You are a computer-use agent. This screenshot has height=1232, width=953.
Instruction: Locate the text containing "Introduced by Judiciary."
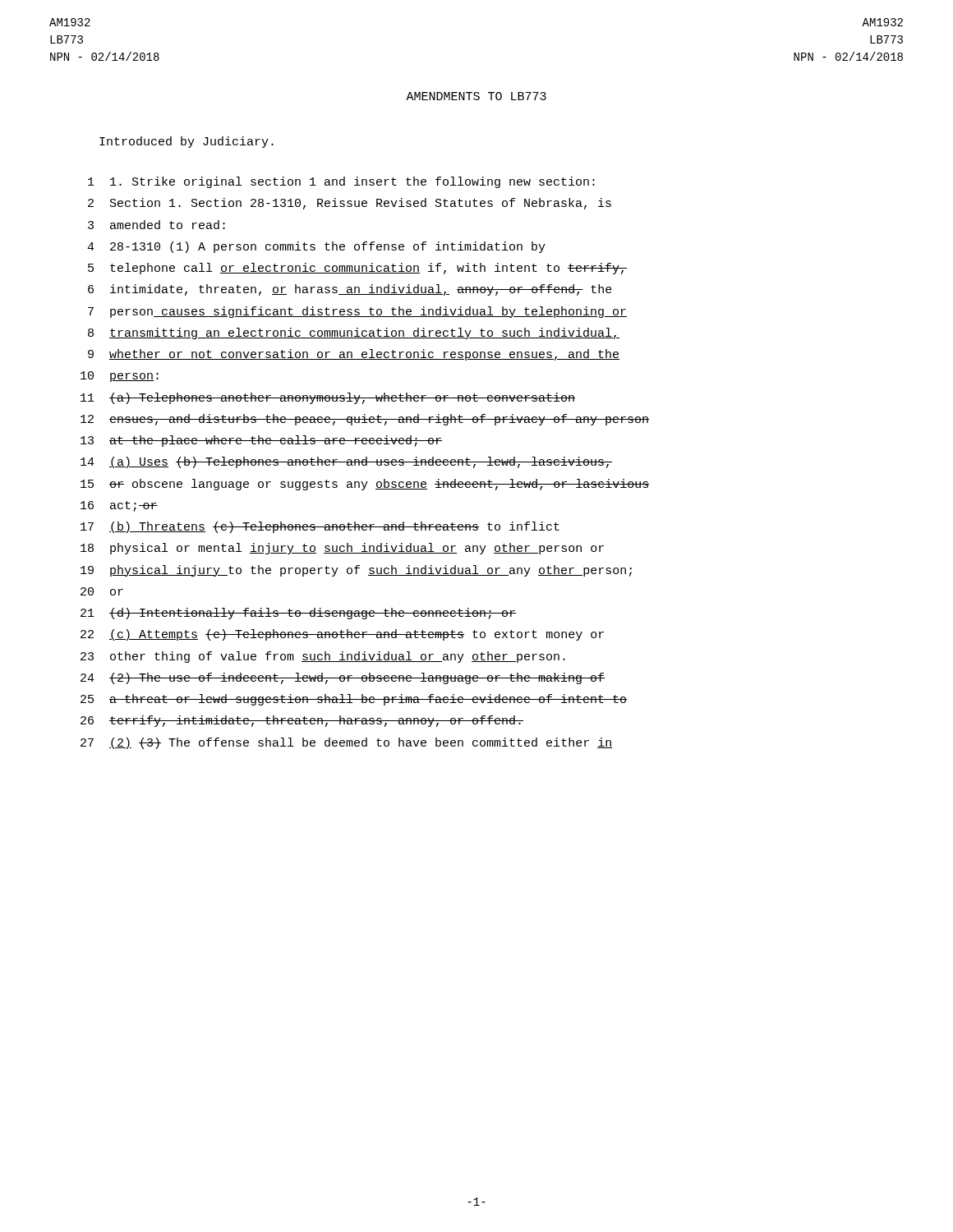pos(187,142)
